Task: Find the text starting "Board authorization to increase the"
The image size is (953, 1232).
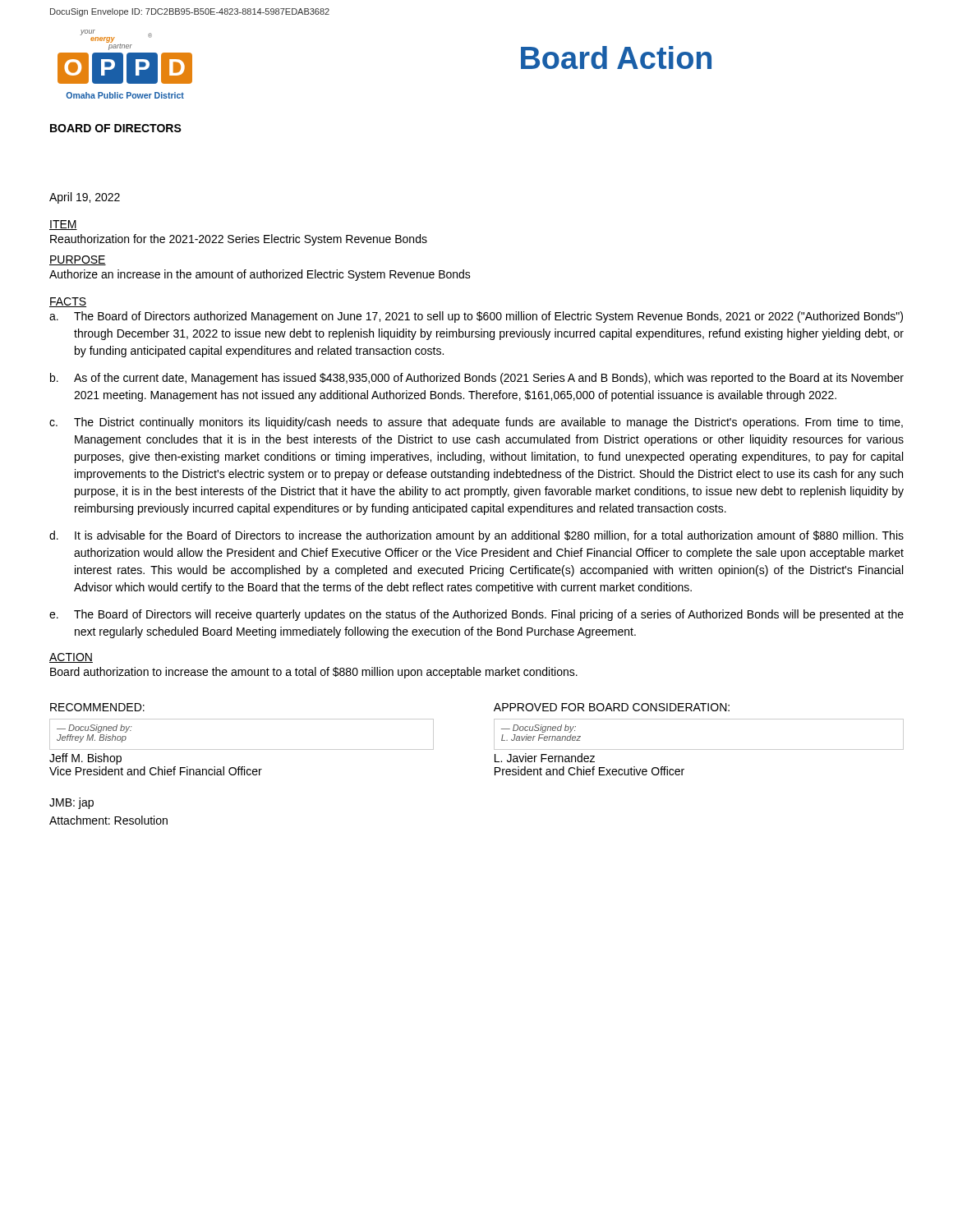Action: click(x=314, y=672)
